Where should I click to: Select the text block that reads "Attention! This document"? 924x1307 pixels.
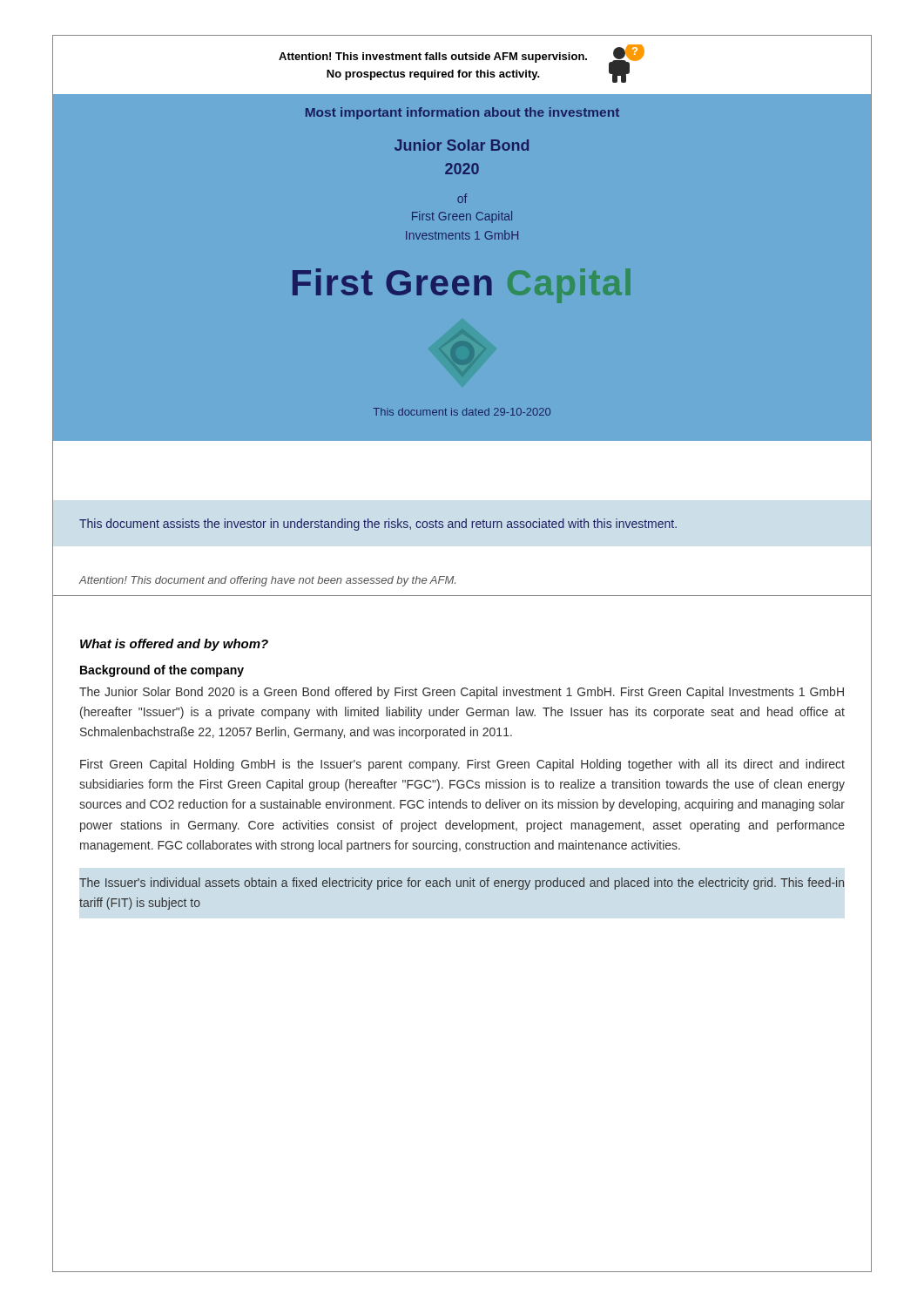coord(462,580)
